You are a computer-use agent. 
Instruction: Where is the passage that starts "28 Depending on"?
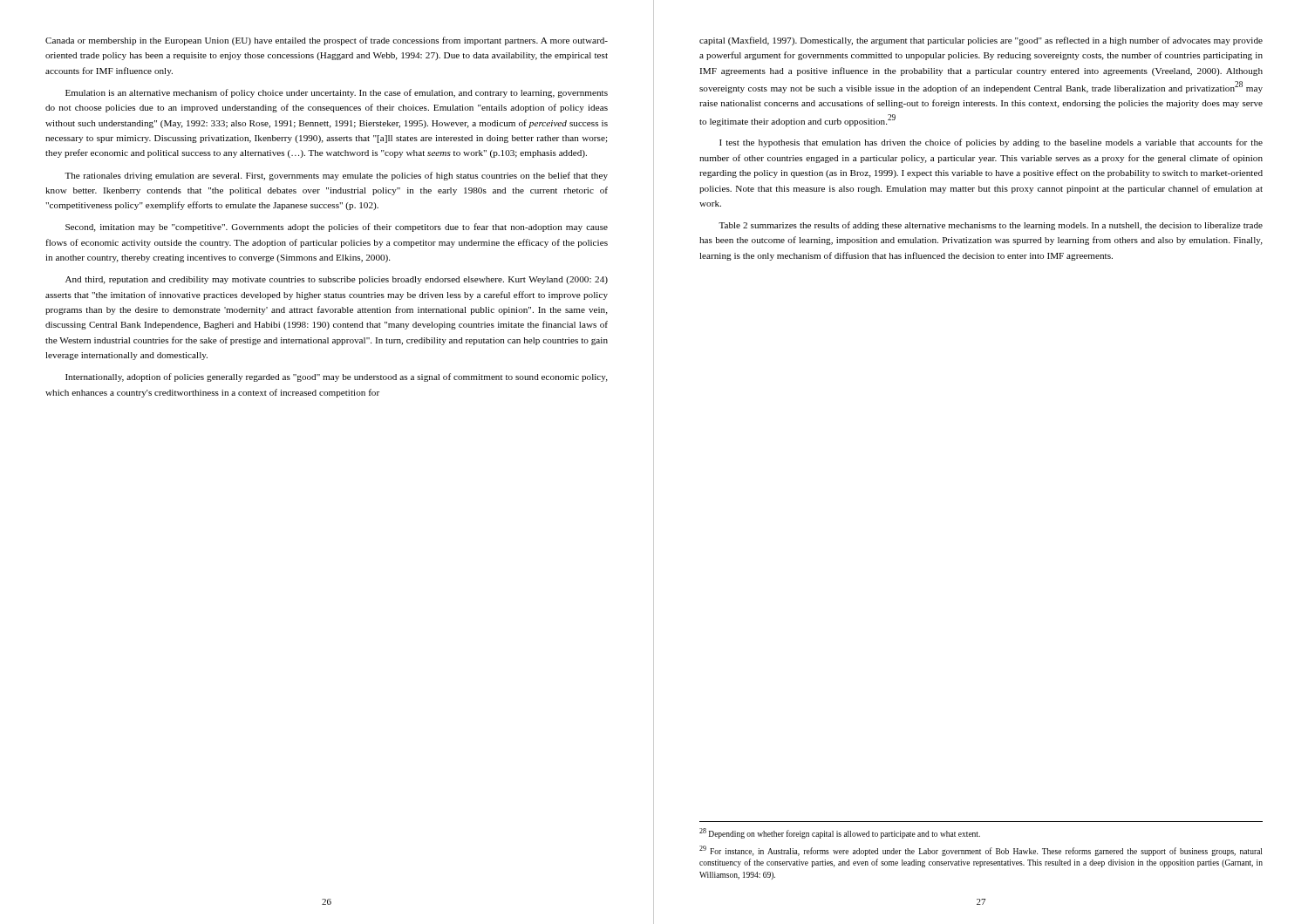pyautogui.click(x=840, y=833)
